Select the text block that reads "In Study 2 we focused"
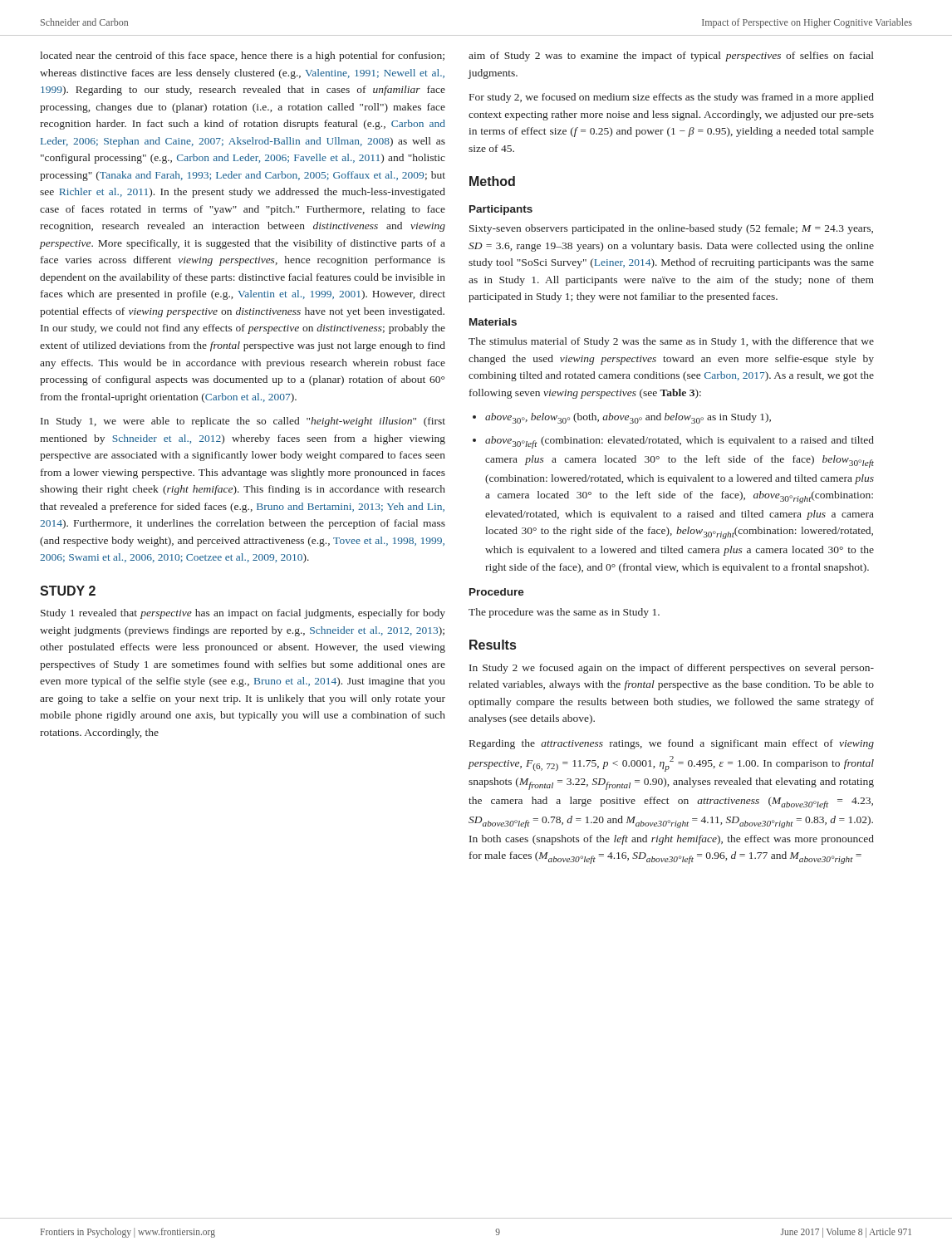 point(671,693)
